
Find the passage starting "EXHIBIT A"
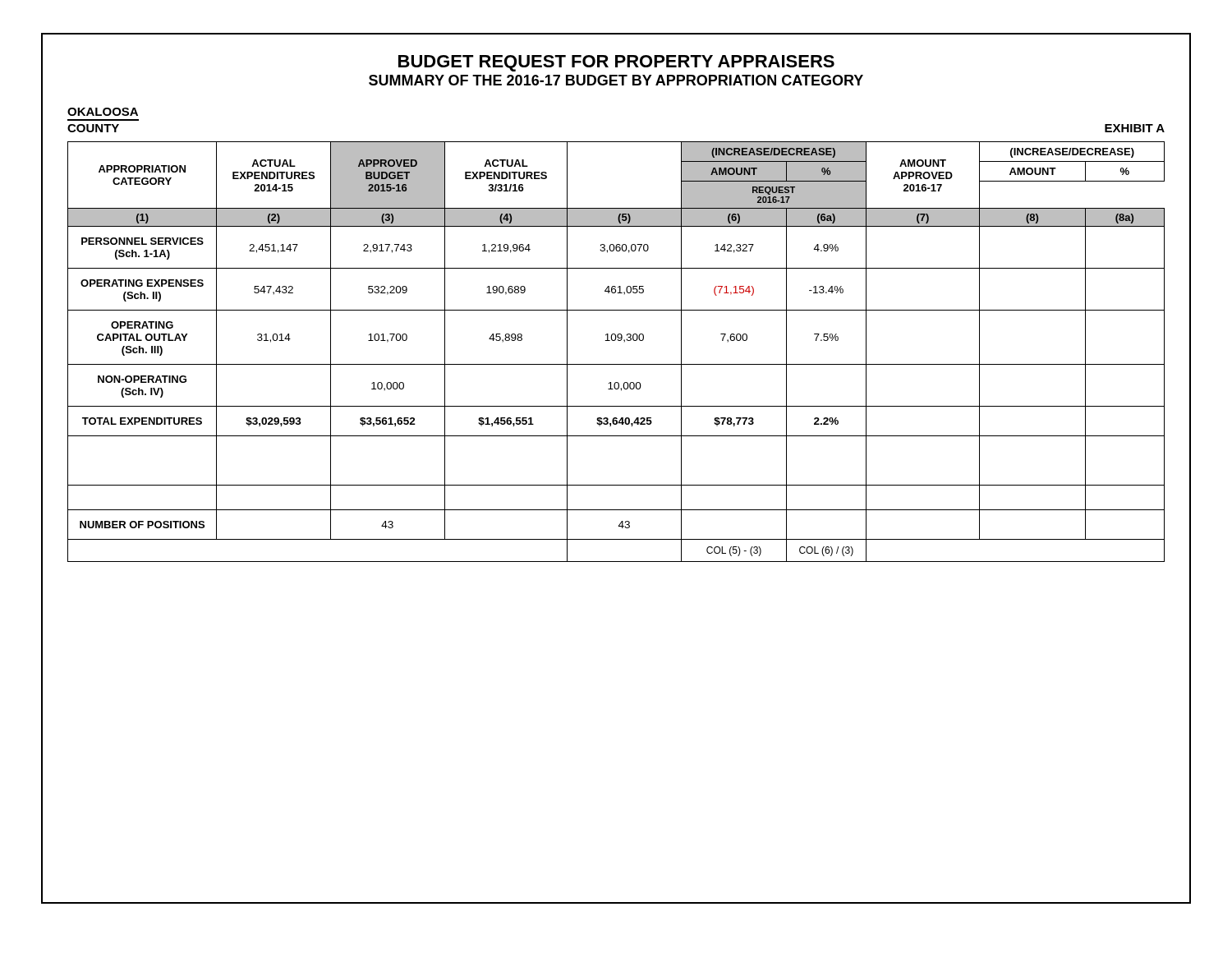pos(1134,128)
